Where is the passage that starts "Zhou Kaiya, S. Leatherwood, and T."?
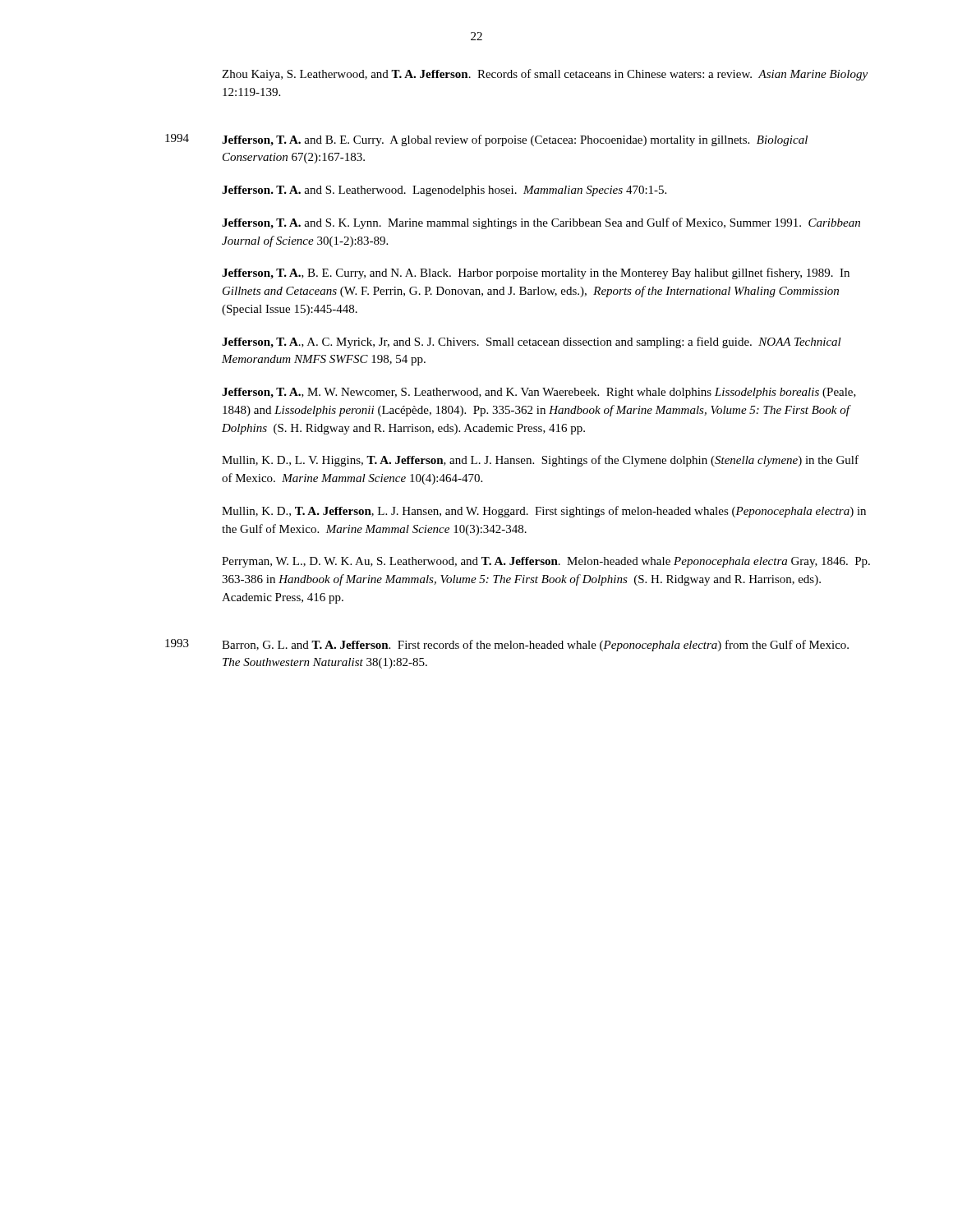The image size is (953, 1232). pos(545,75)
